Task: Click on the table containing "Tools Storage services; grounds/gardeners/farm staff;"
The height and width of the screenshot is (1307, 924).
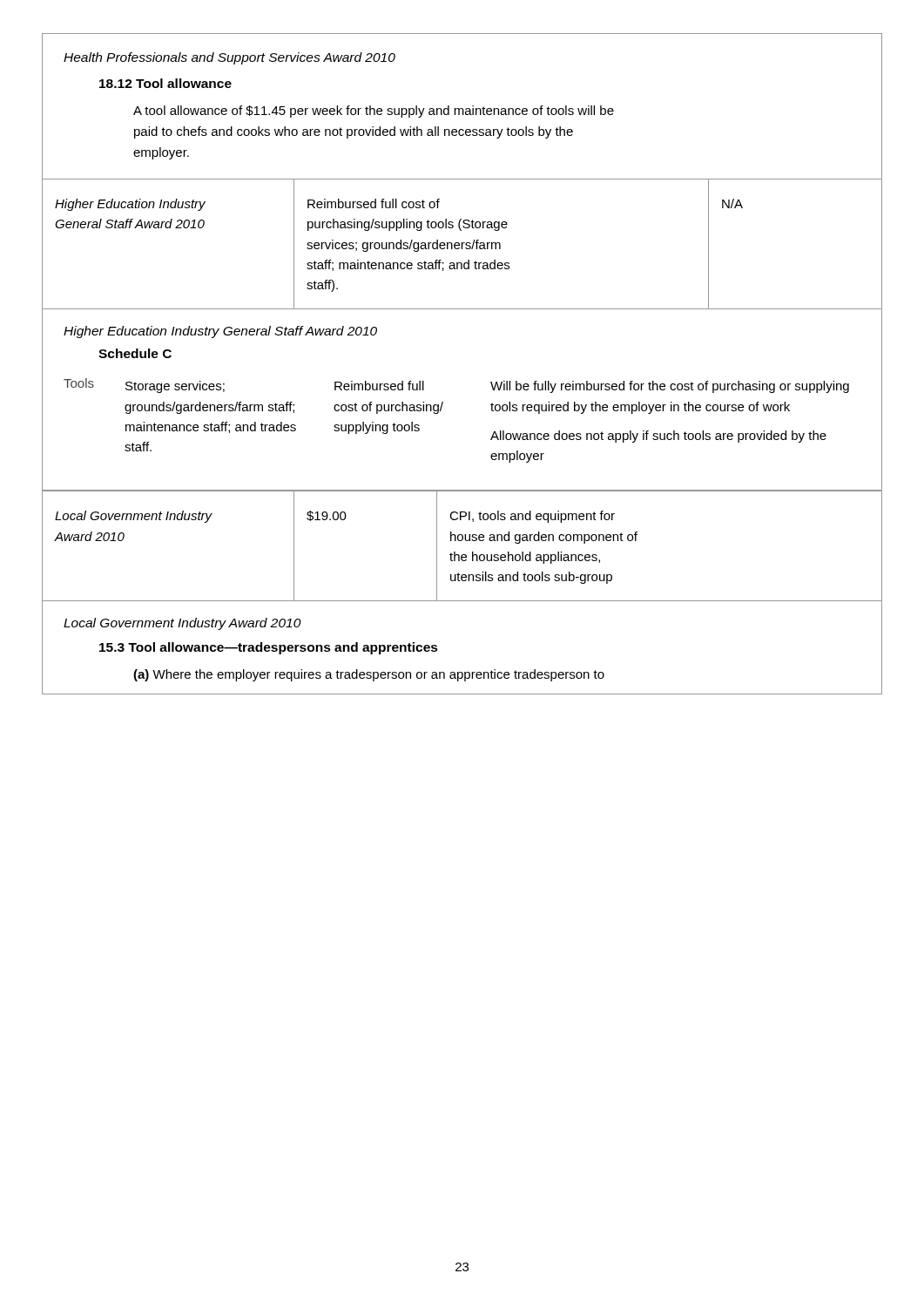Action: pyautogui.click(x=462, y=432)
